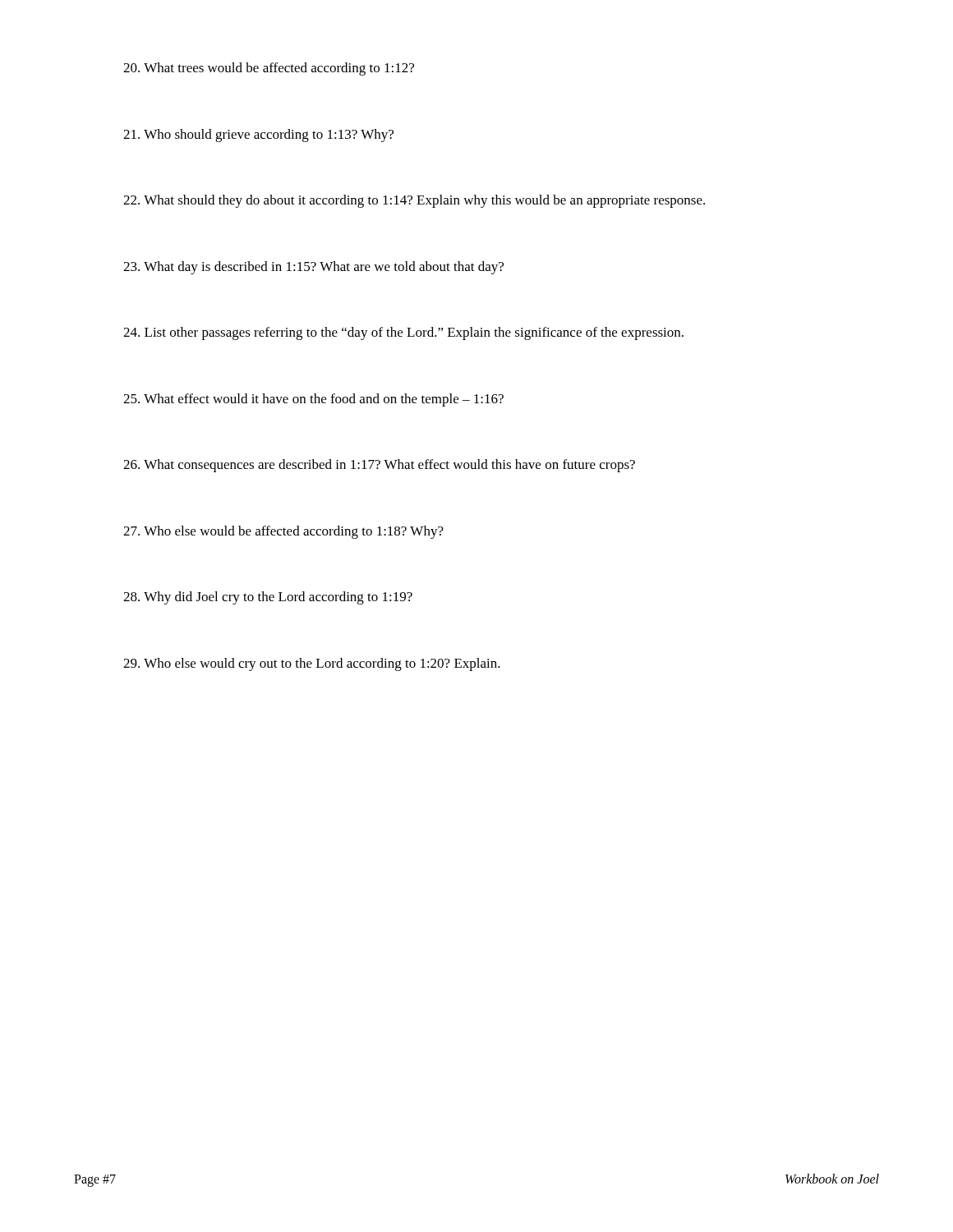The width and height of the screenshot is (953, 1232).
Task: Find the block on this page that starts "26. What consequences are described in 1:17?"
Action: (x=379, y=464)
